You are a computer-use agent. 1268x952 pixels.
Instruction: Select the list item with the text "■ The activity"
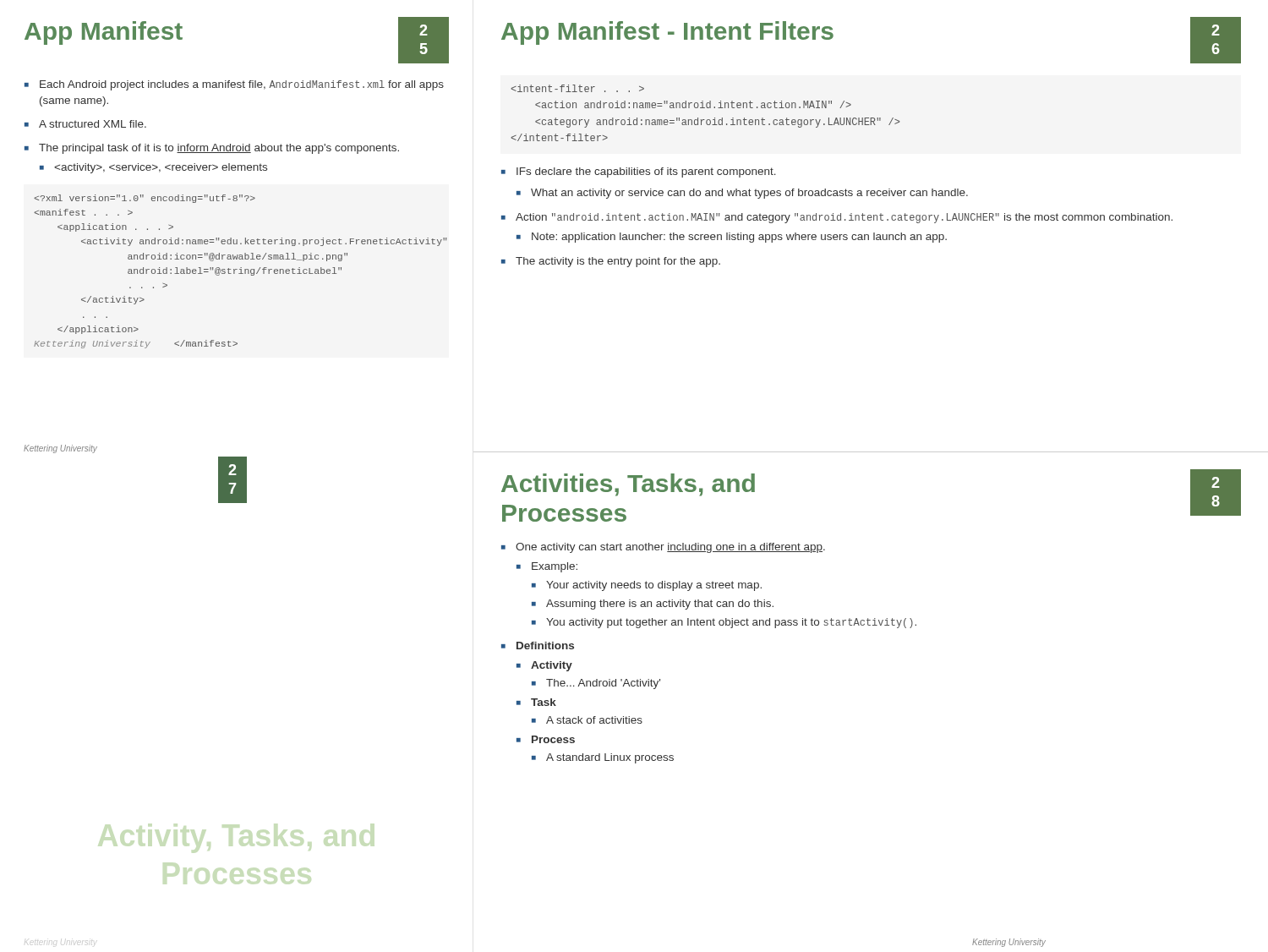pyautogui.click(x=611, y=260)
